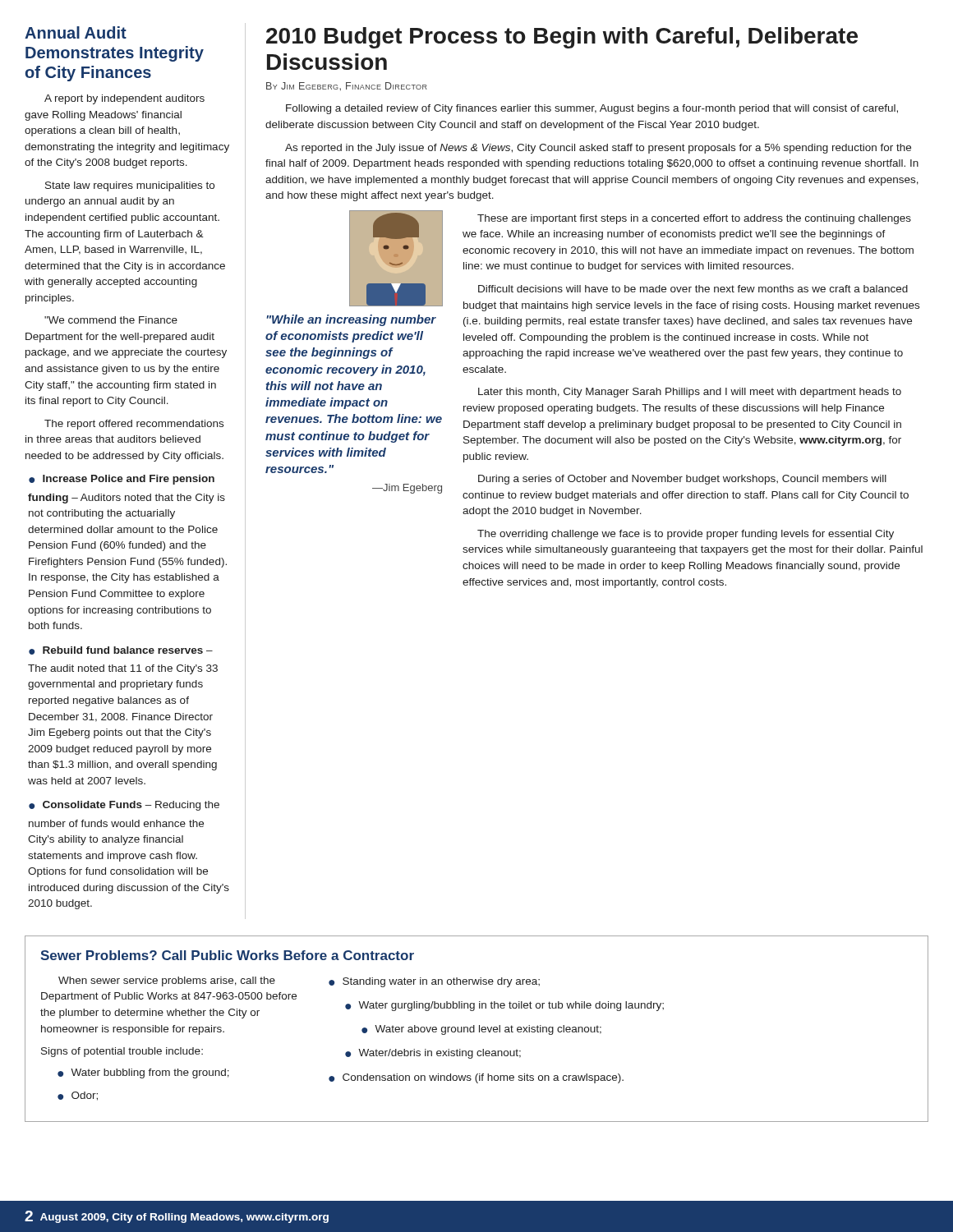The width and height of the screenshot is (953, 1232).
Task: Find the text block starting "A report by"
Action: pos(127,130)
